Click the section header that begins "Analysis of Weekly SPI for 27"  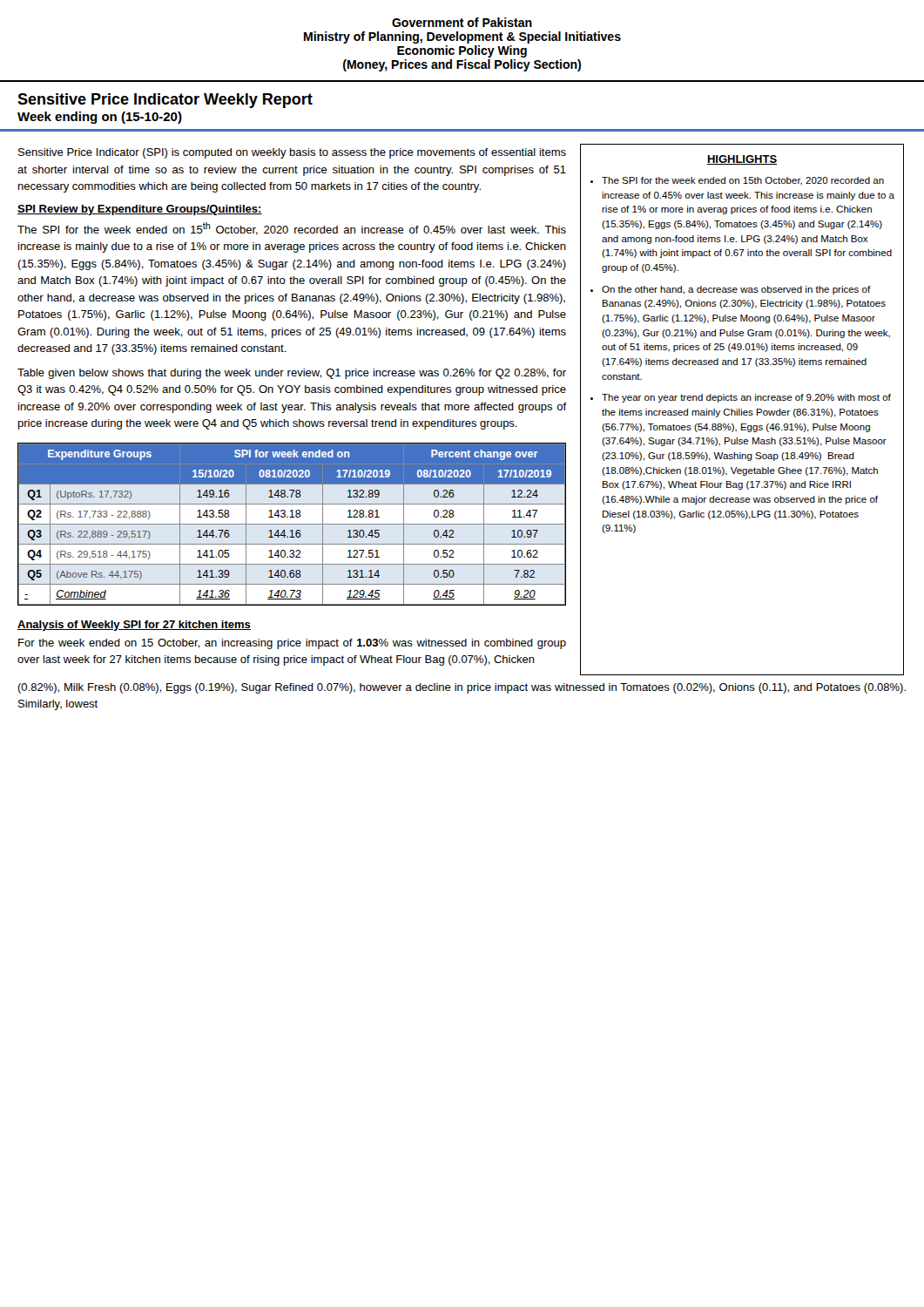(134, 624)
